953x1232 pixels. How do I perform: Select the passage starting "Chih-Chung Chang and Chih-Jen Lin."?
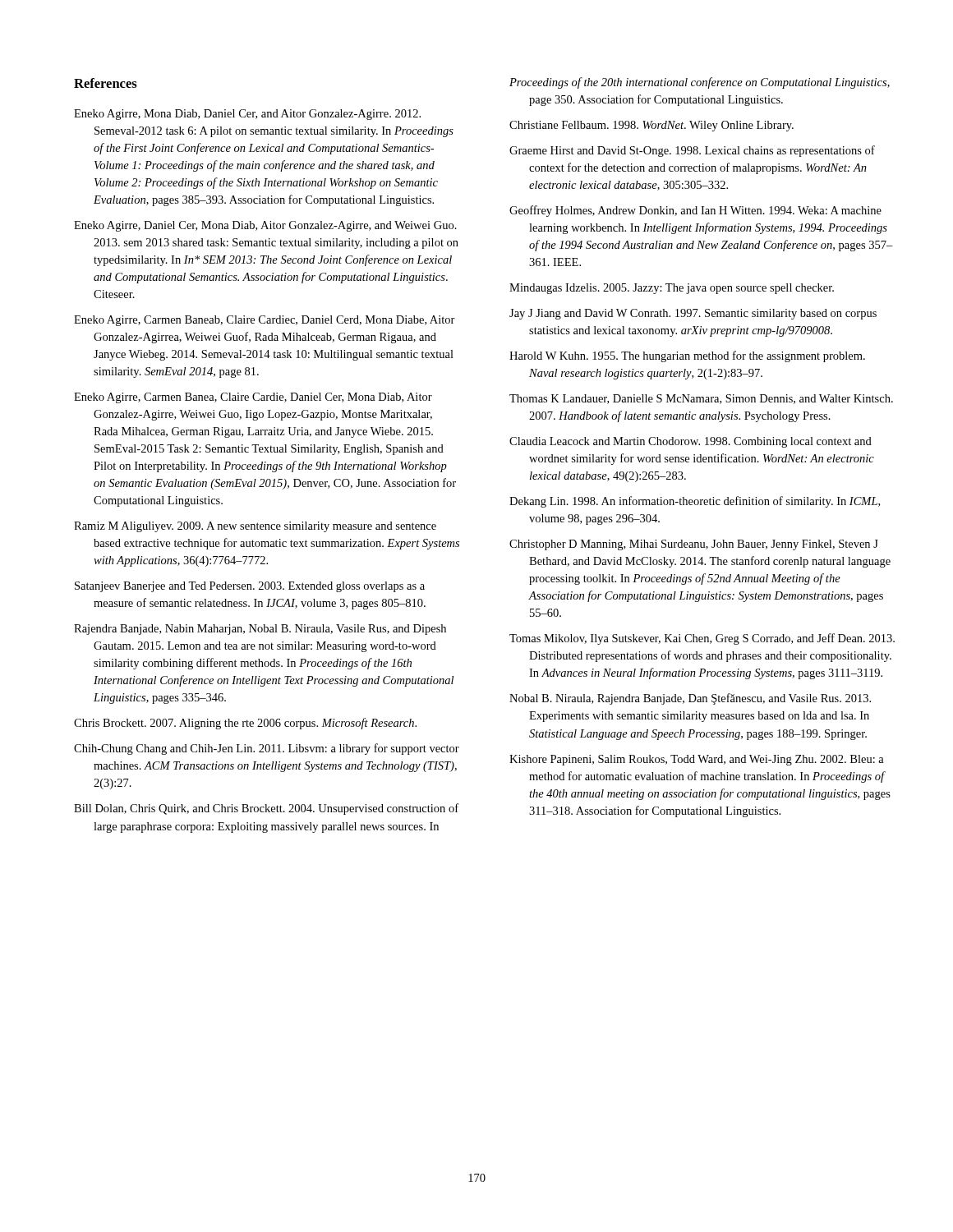266,766
